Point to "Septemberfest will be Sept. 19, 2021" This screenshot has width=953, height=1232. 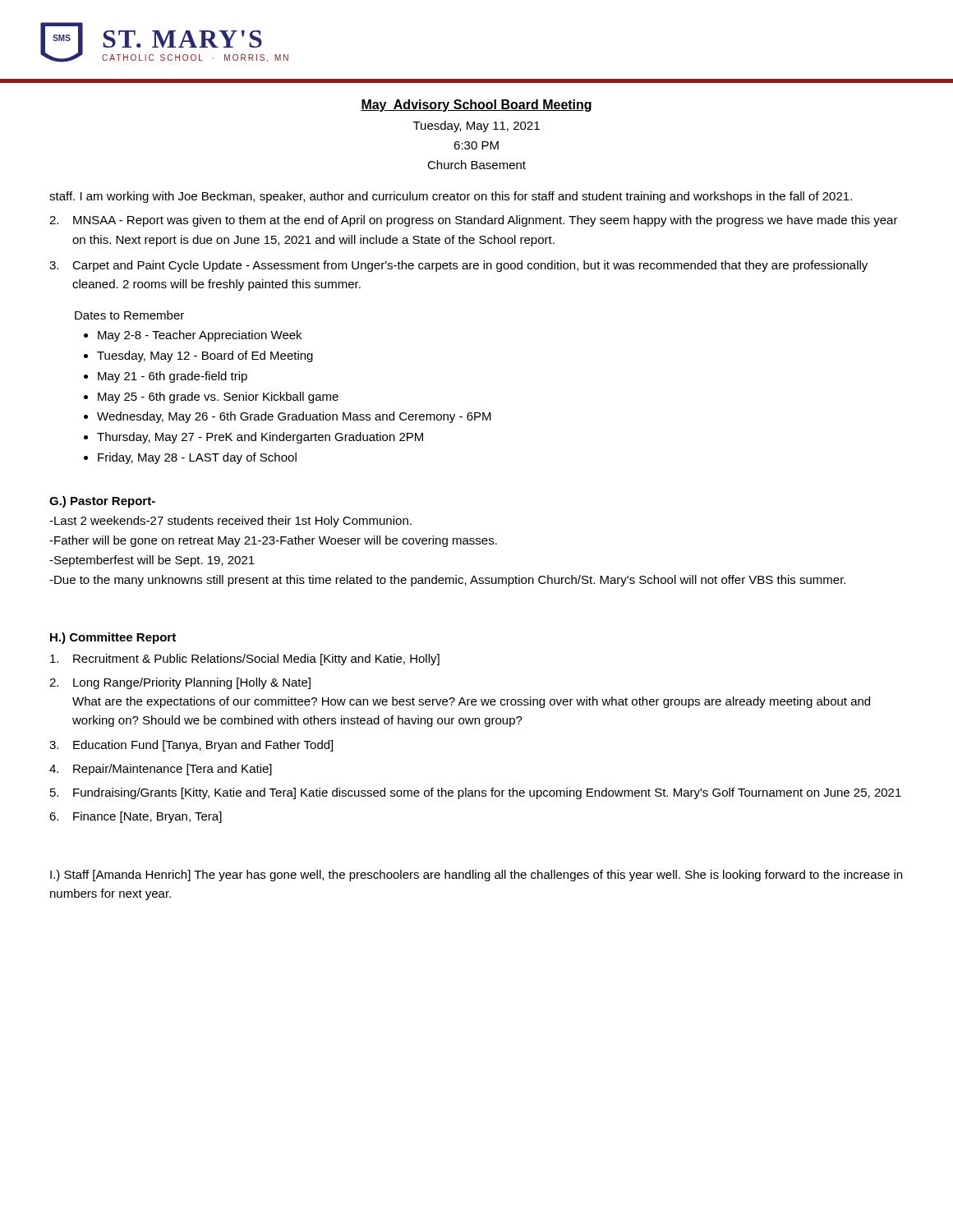[x=152, y=559]
